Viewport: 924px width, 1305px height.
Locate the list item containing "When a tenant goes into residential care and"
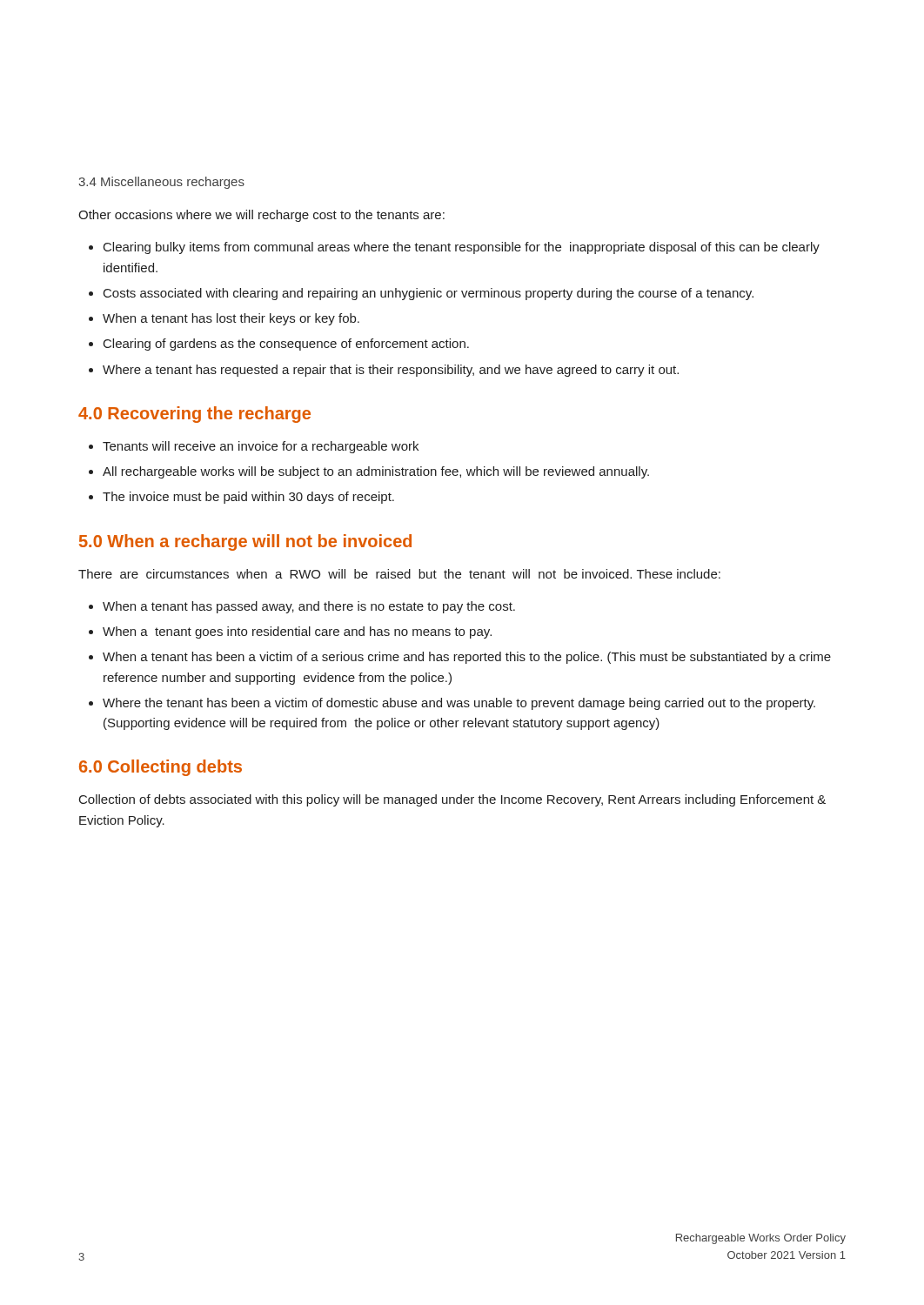click(x=298, y=631)
